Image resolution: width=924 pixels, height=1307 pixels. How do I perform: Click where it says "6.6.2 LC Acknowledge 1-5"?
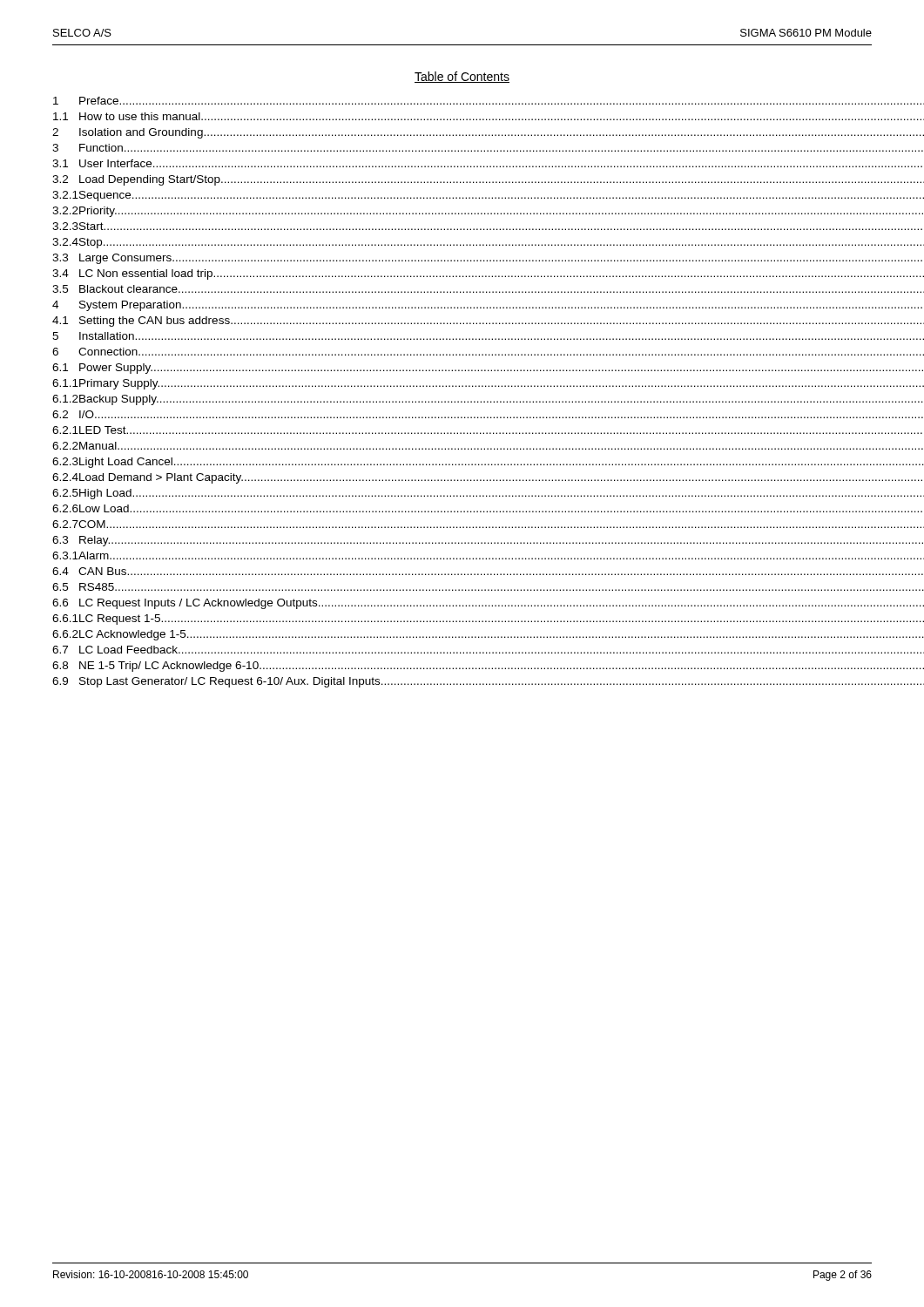point(488,634)
